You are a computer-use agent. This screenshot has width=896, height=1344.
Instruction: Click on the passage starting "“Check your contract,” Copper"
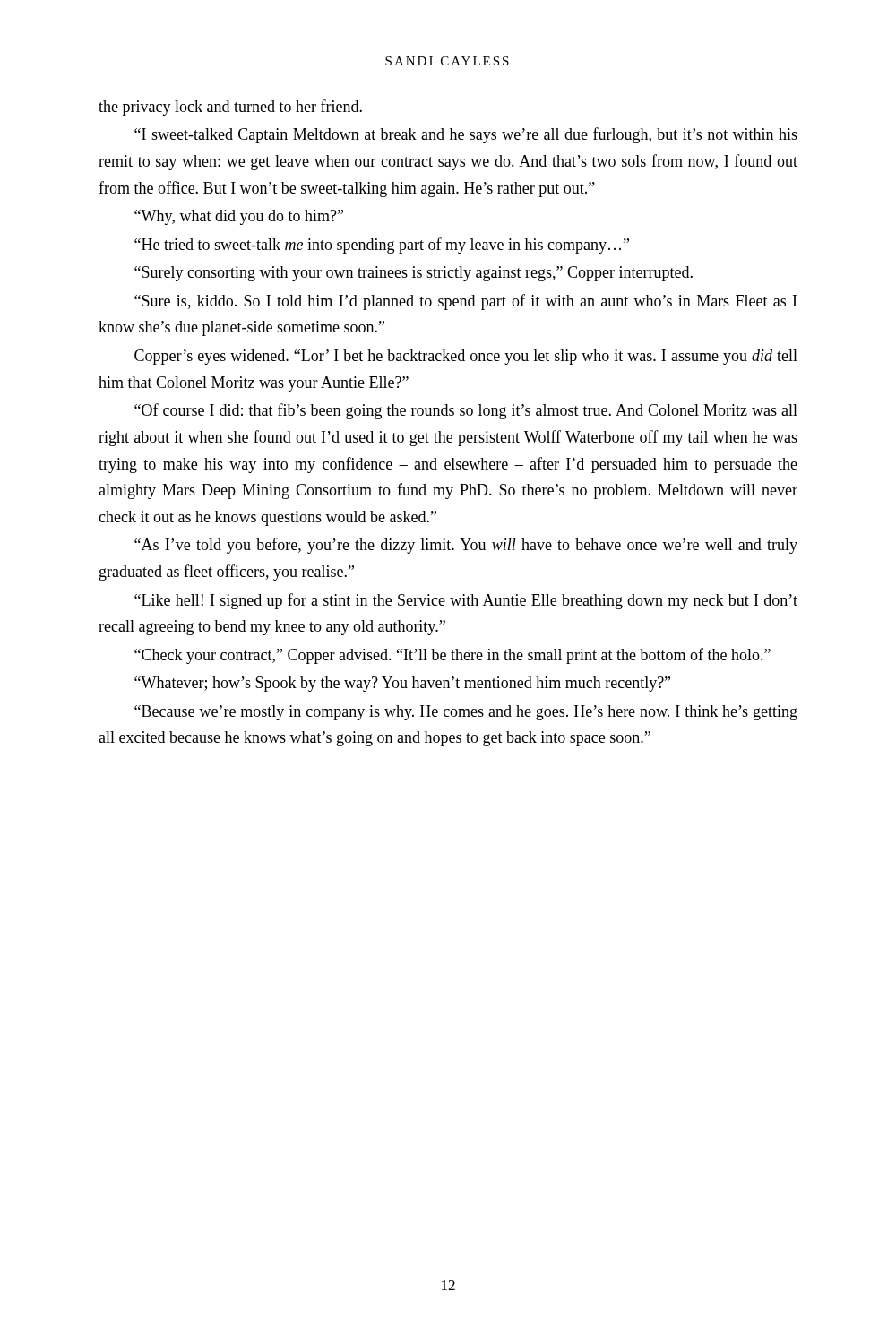pyautogui.click(x=448, y=655)
